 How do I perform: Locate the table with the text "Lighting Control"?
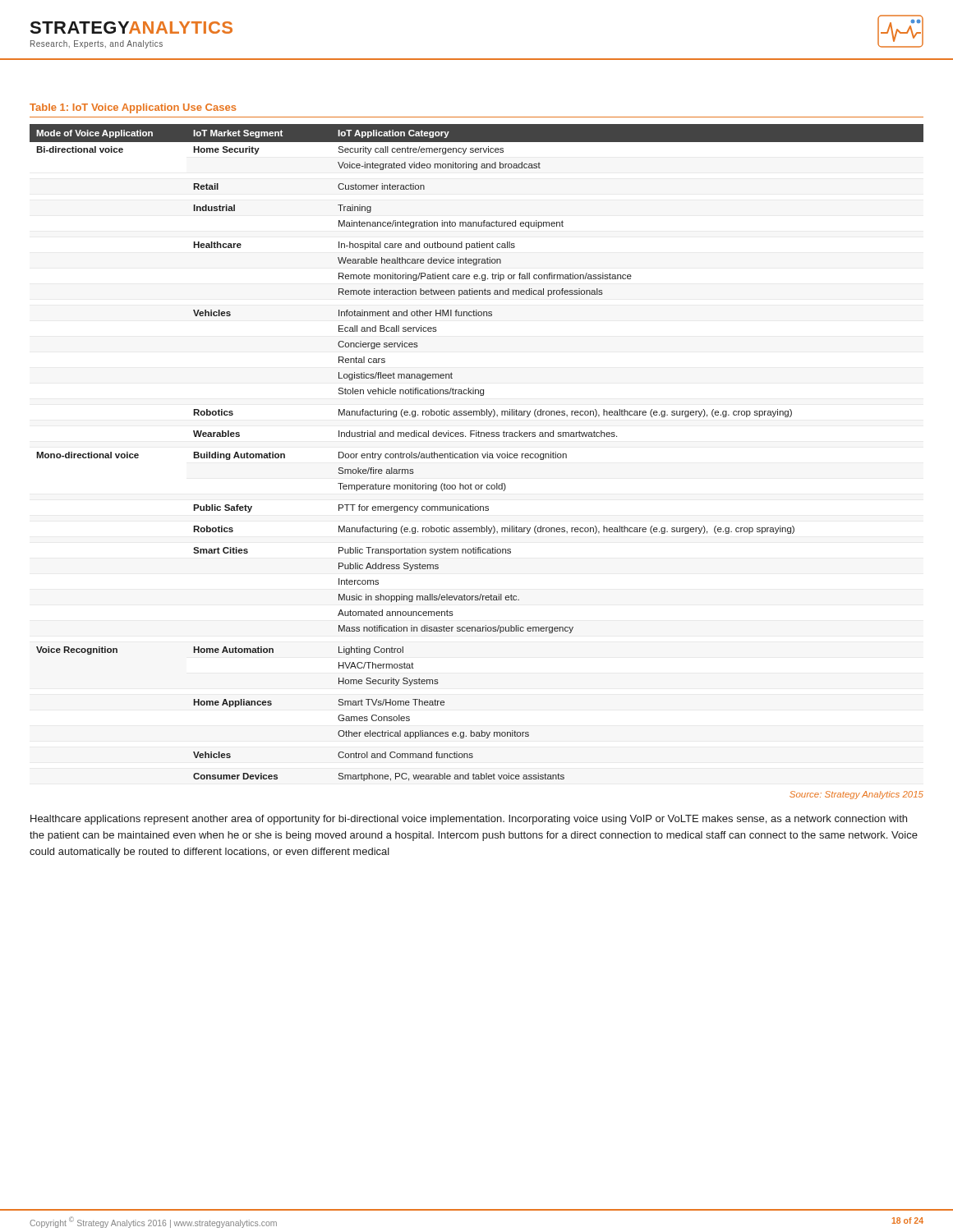click(x=476, y=454)
